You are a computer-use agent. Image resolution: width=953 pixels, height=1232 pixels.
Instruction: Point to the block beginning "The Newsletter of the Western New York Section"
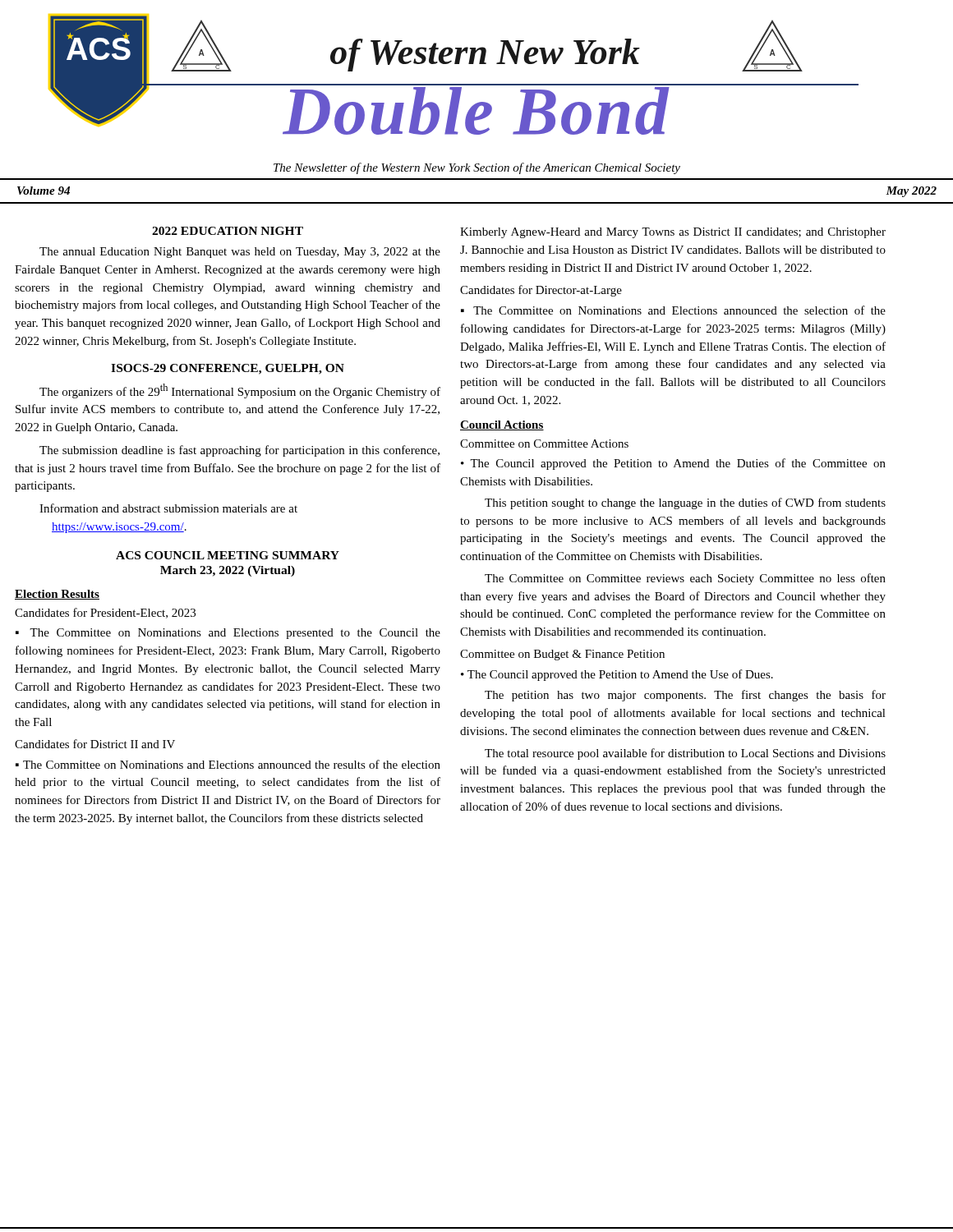point(476,168)
